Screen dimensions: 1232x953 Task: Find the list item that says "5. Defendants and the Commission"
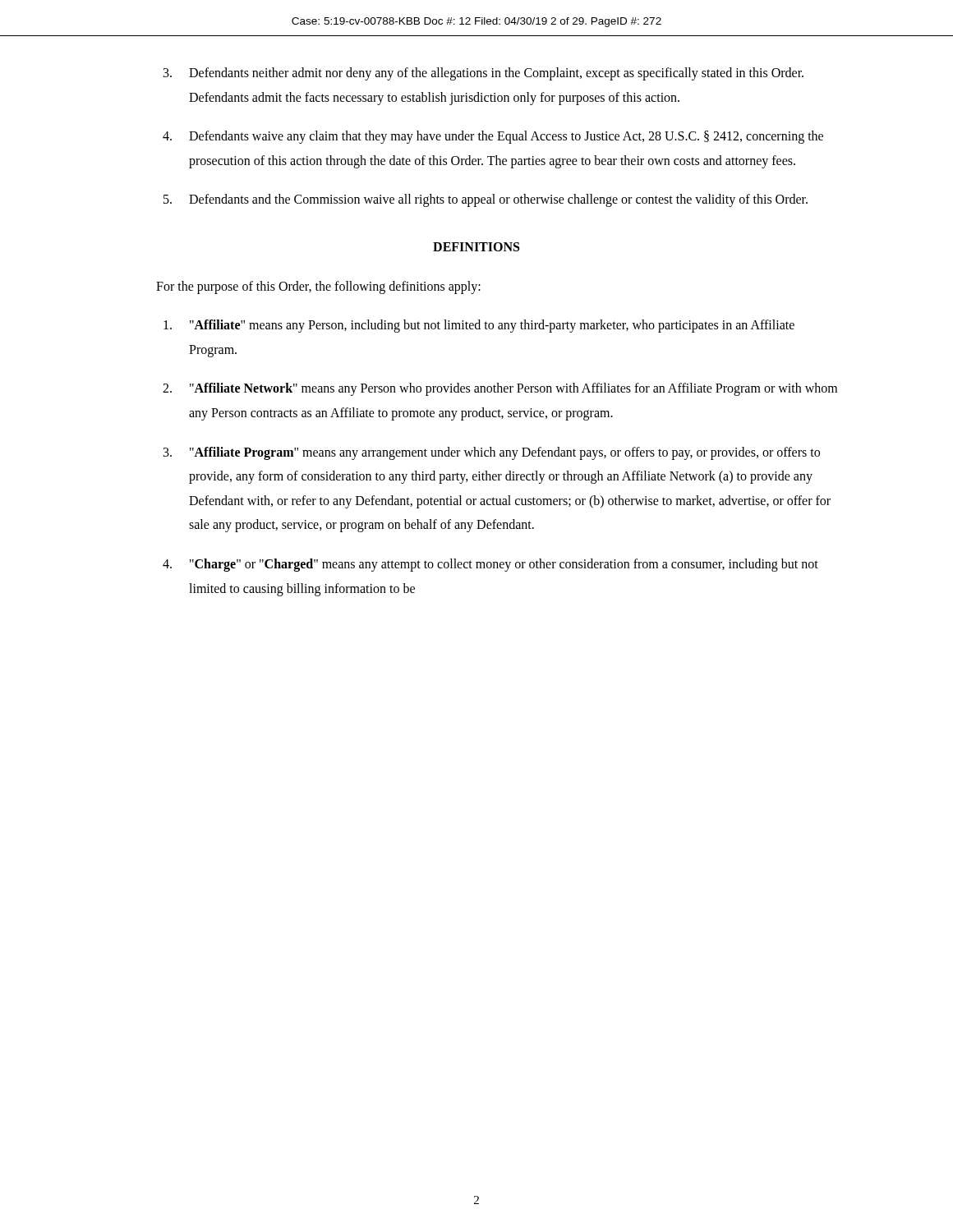coord(458,200)
